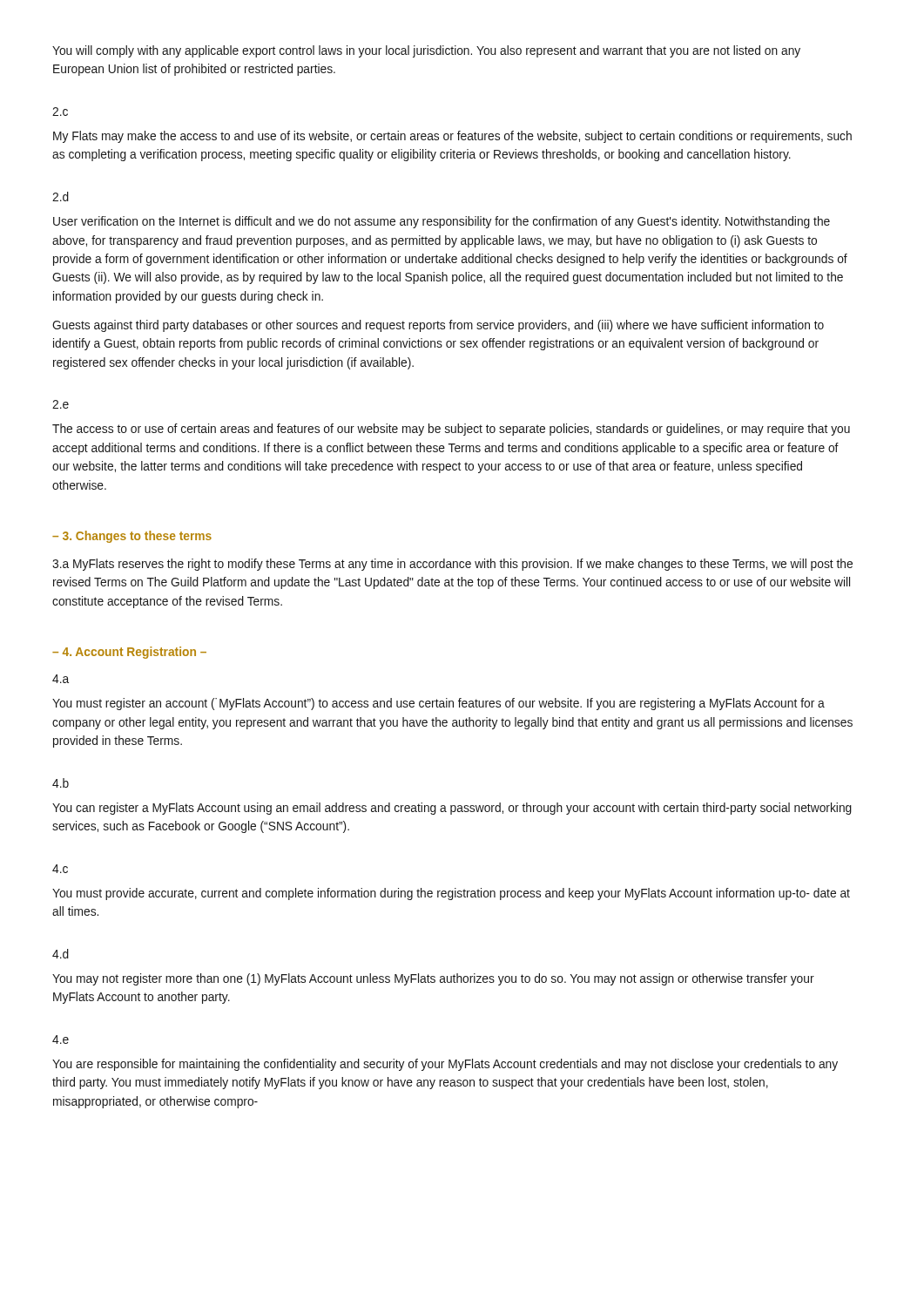Viewport: 924px width, 1307px height.
Task: Click on the text block with the text "User verification on the"
Action: point(450,259)
